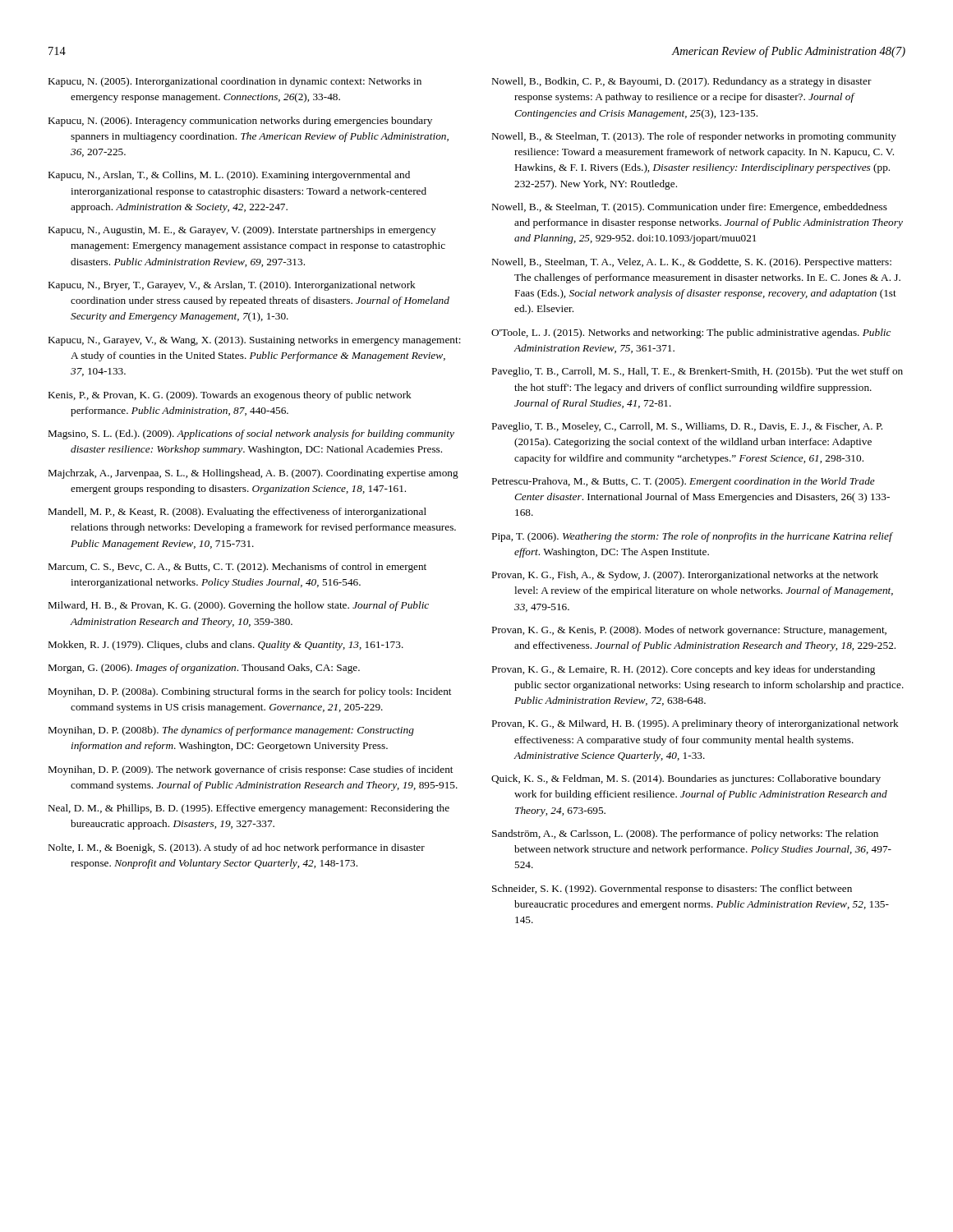This screenshot has width=953, height=1232.
Task: Select the block starting "Neal, D. M., &"
Action: (x=249, y=816)
